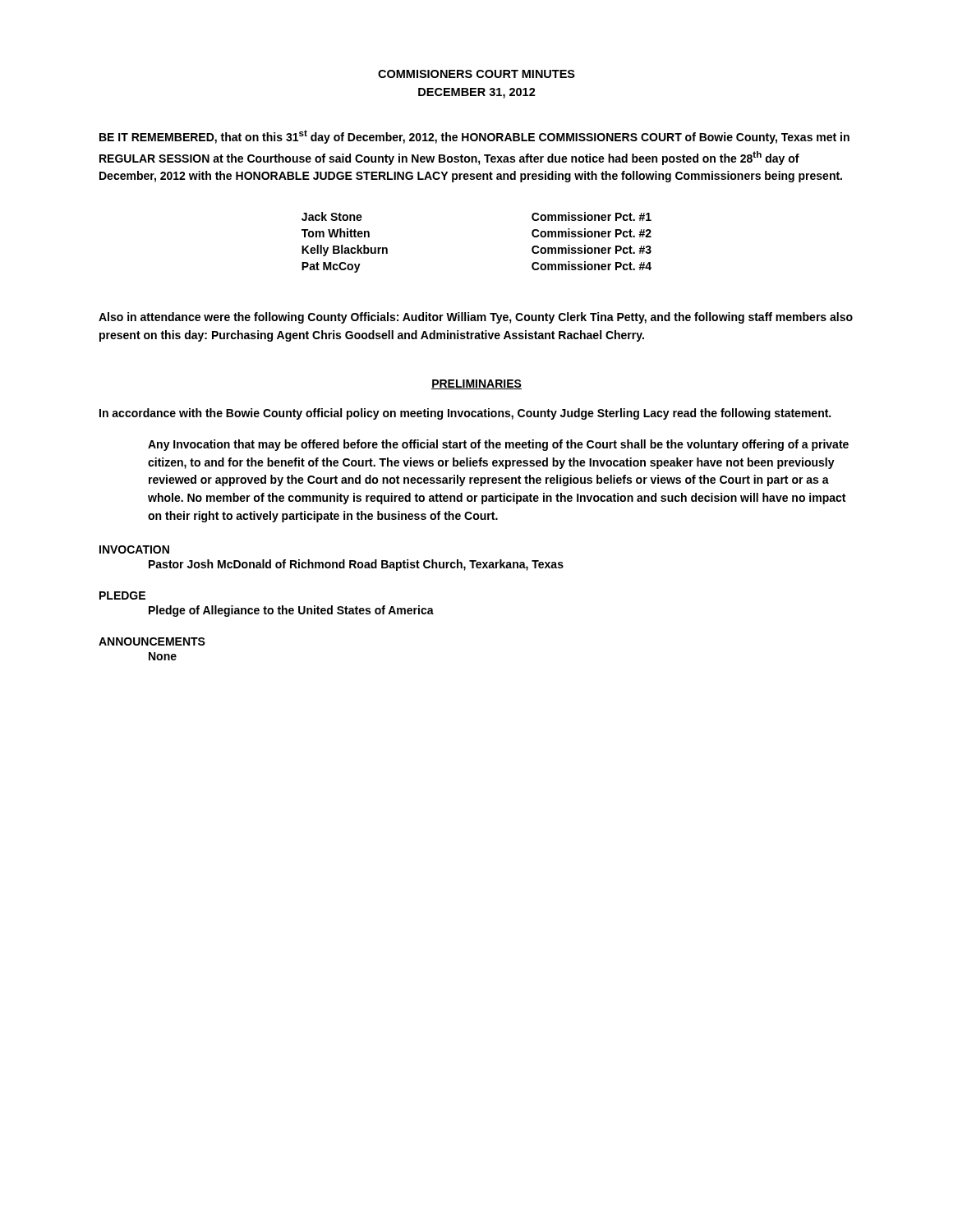Viewport: 953px width, 1232px height.
Task: Point to the passage starting "Also in attendance were"
Action: pos(476,326)
